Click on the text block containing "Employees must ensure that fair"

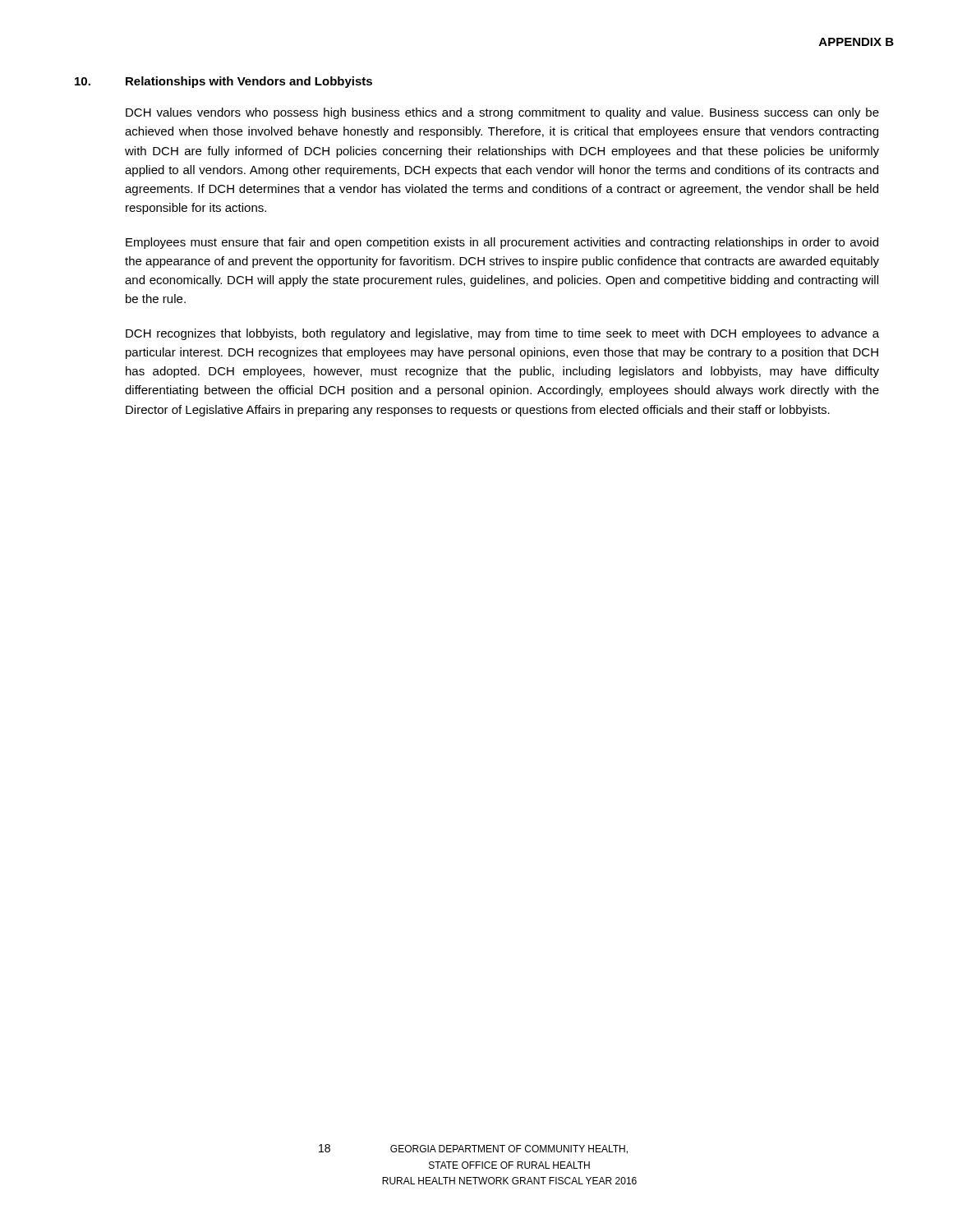pyautogui.click(x=502, y=270)
